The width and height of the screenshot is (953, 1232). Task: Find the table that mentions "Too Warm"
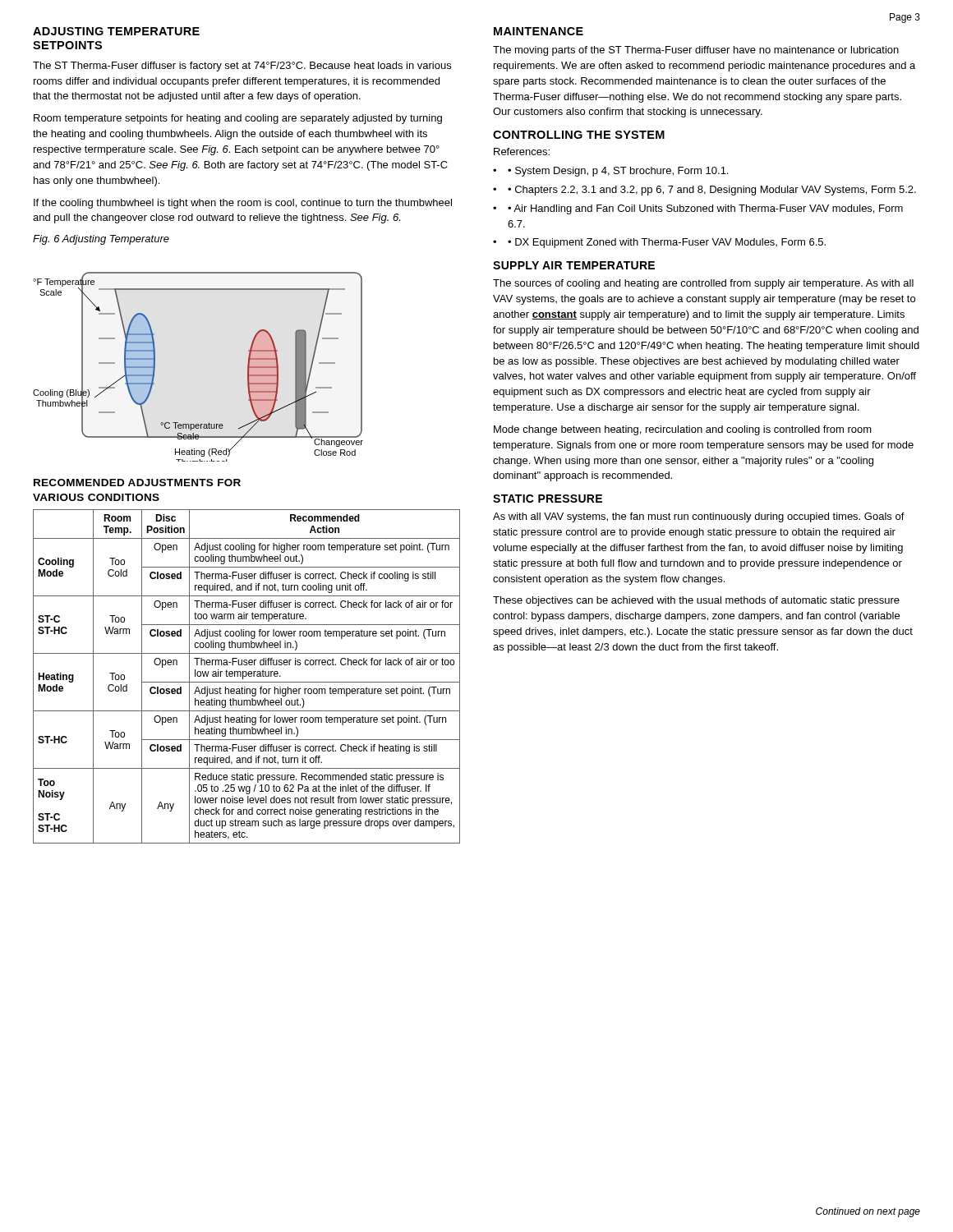246,677
